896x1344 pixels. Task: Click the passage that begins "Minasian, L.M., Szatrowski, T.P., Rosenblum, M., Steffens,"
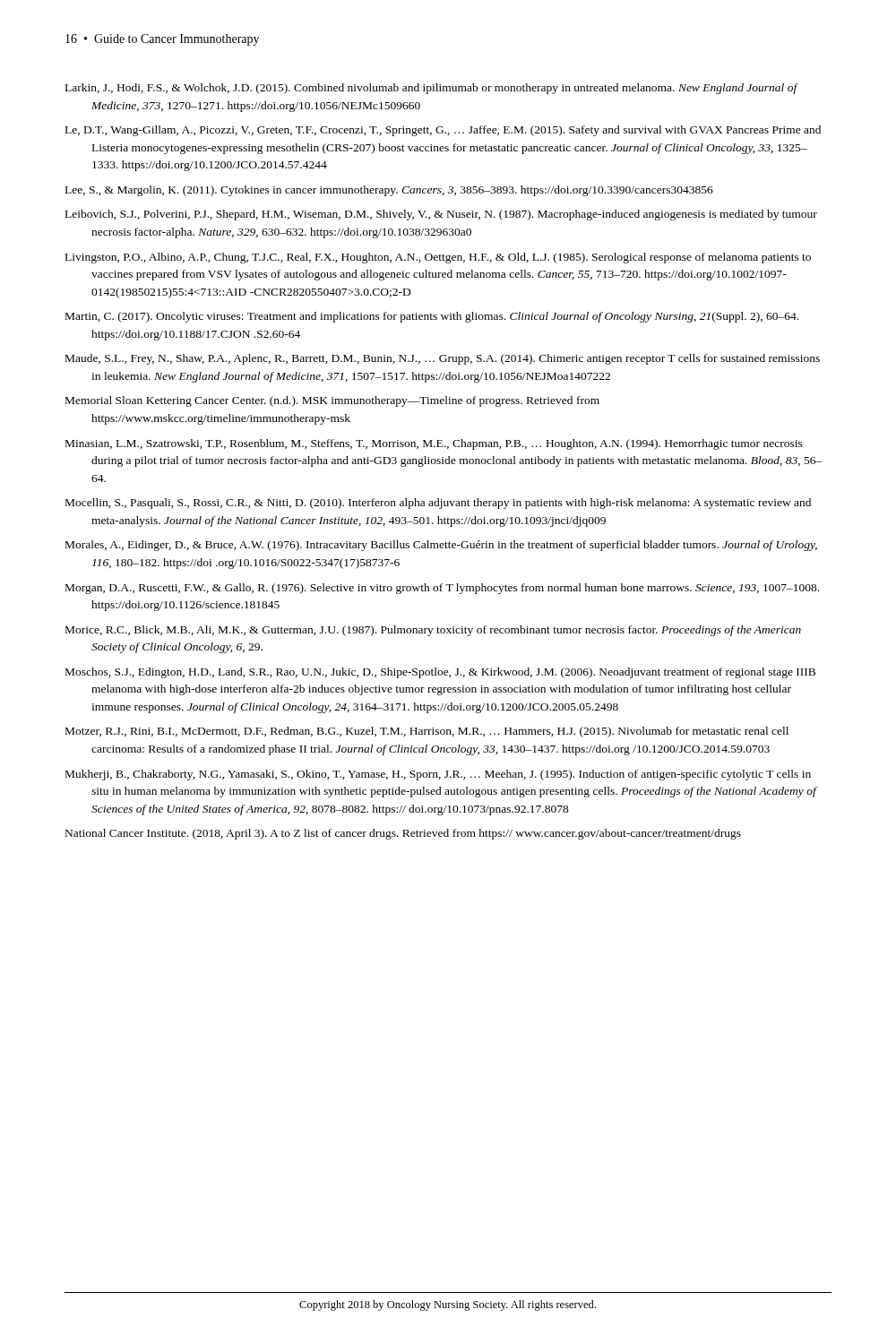[x=443, y=460]
